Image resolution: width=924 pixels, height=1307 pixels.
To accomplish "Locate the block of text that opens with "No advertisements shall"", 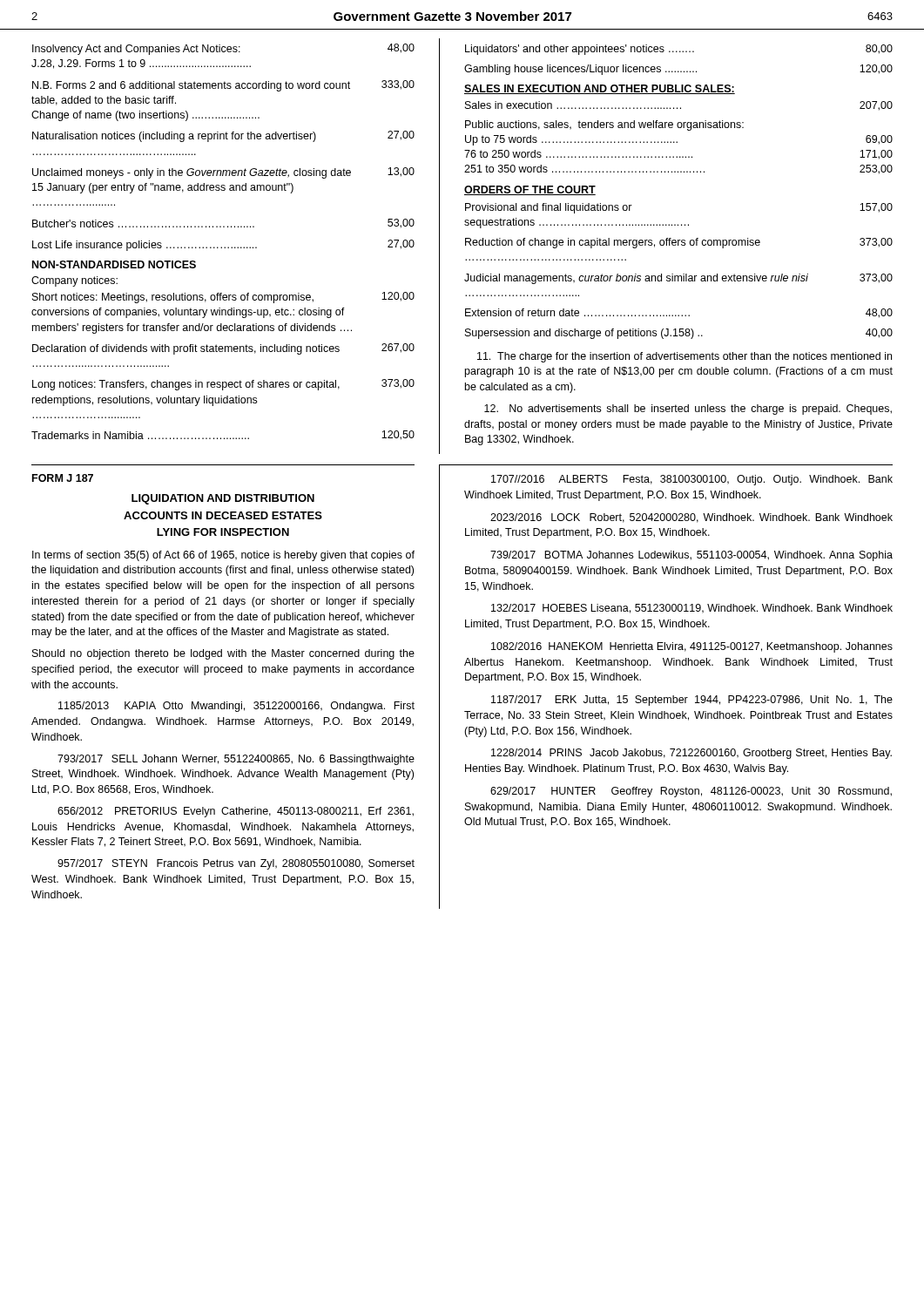I will pos(678,424).
